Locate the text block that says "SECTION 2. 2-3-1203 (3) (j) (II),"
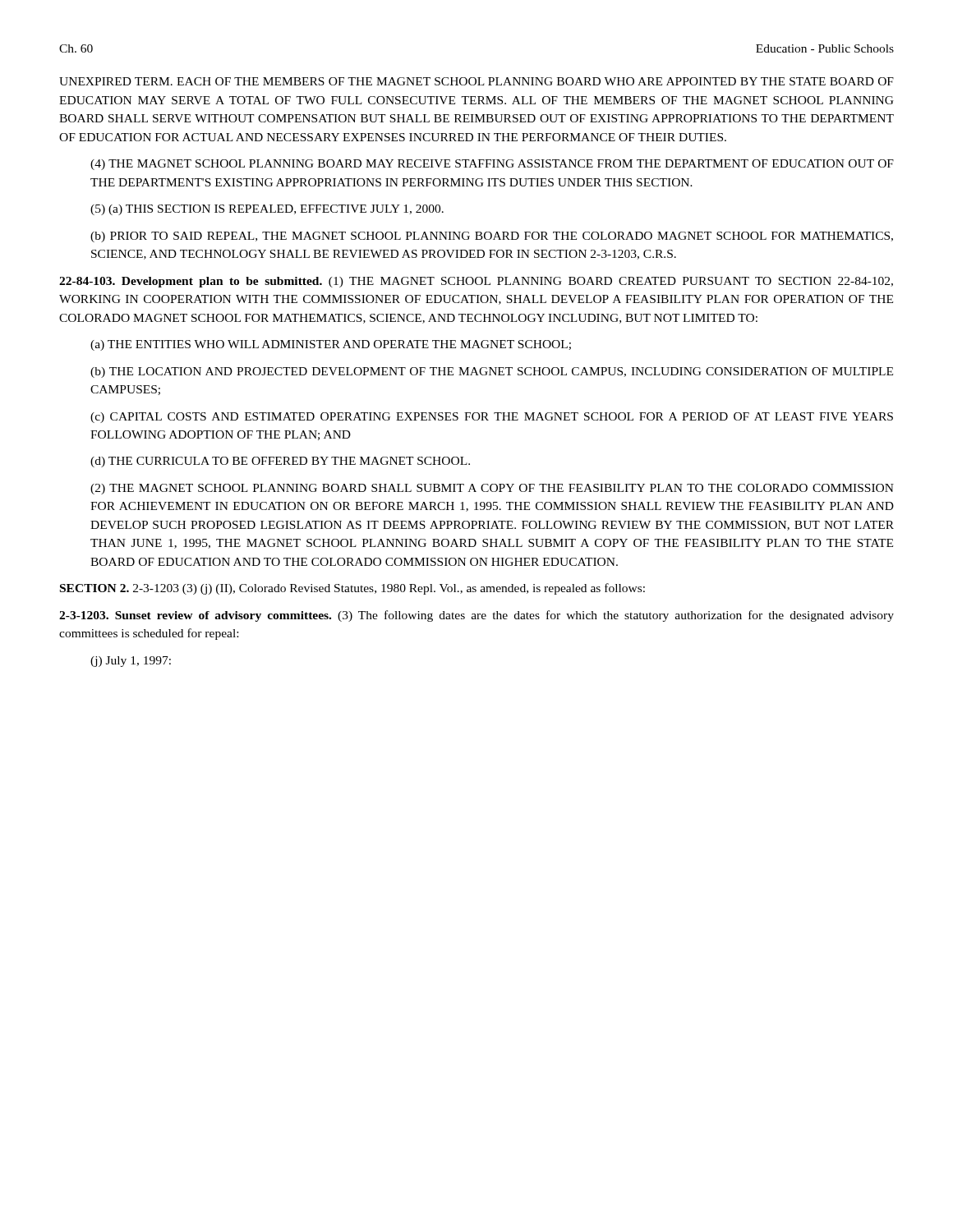The width and height of the screenshot is (953, 1232). coord(352,588)
